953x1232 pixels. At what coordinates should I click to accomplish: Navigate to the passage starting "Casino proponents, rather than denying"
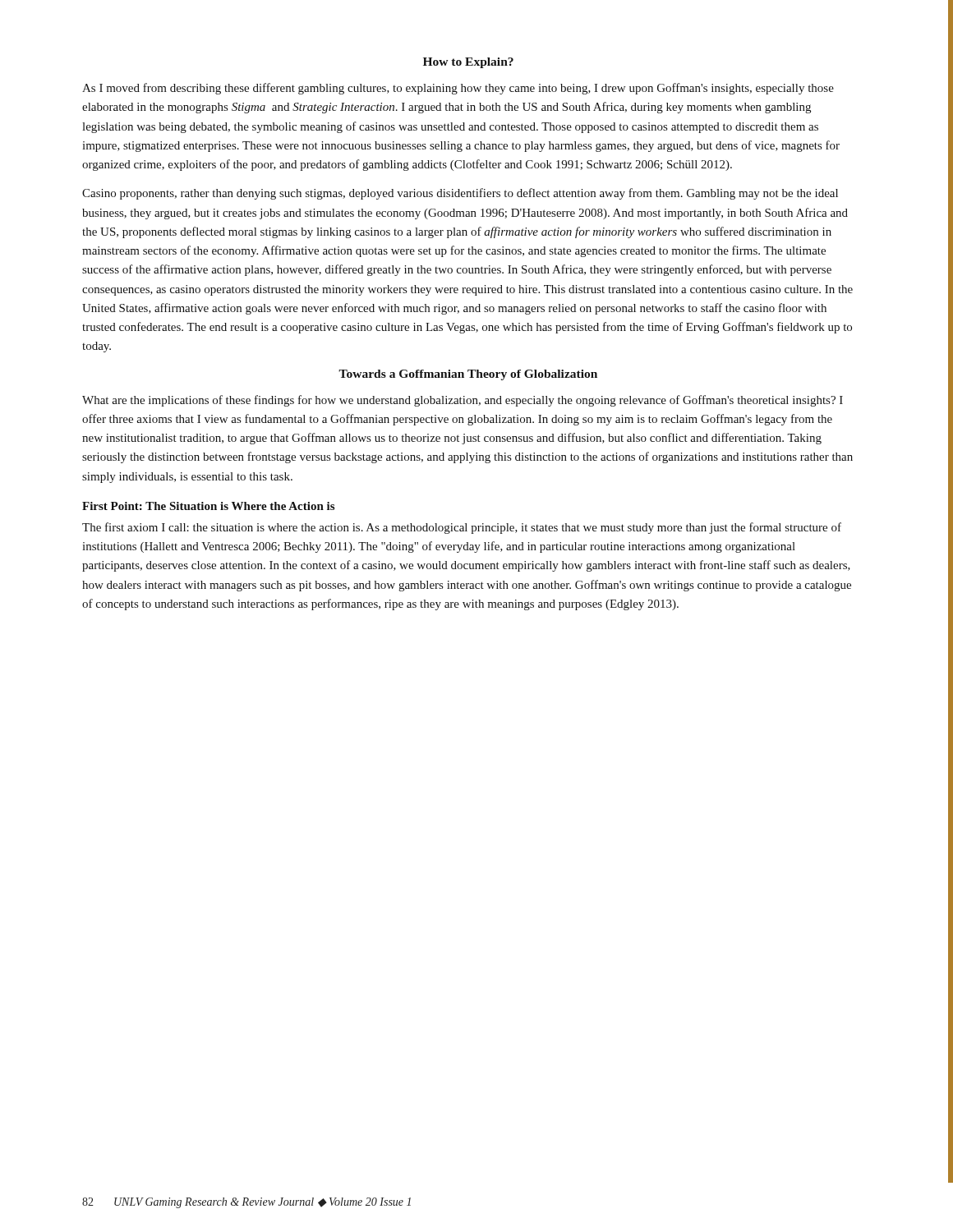coord(468,270)
